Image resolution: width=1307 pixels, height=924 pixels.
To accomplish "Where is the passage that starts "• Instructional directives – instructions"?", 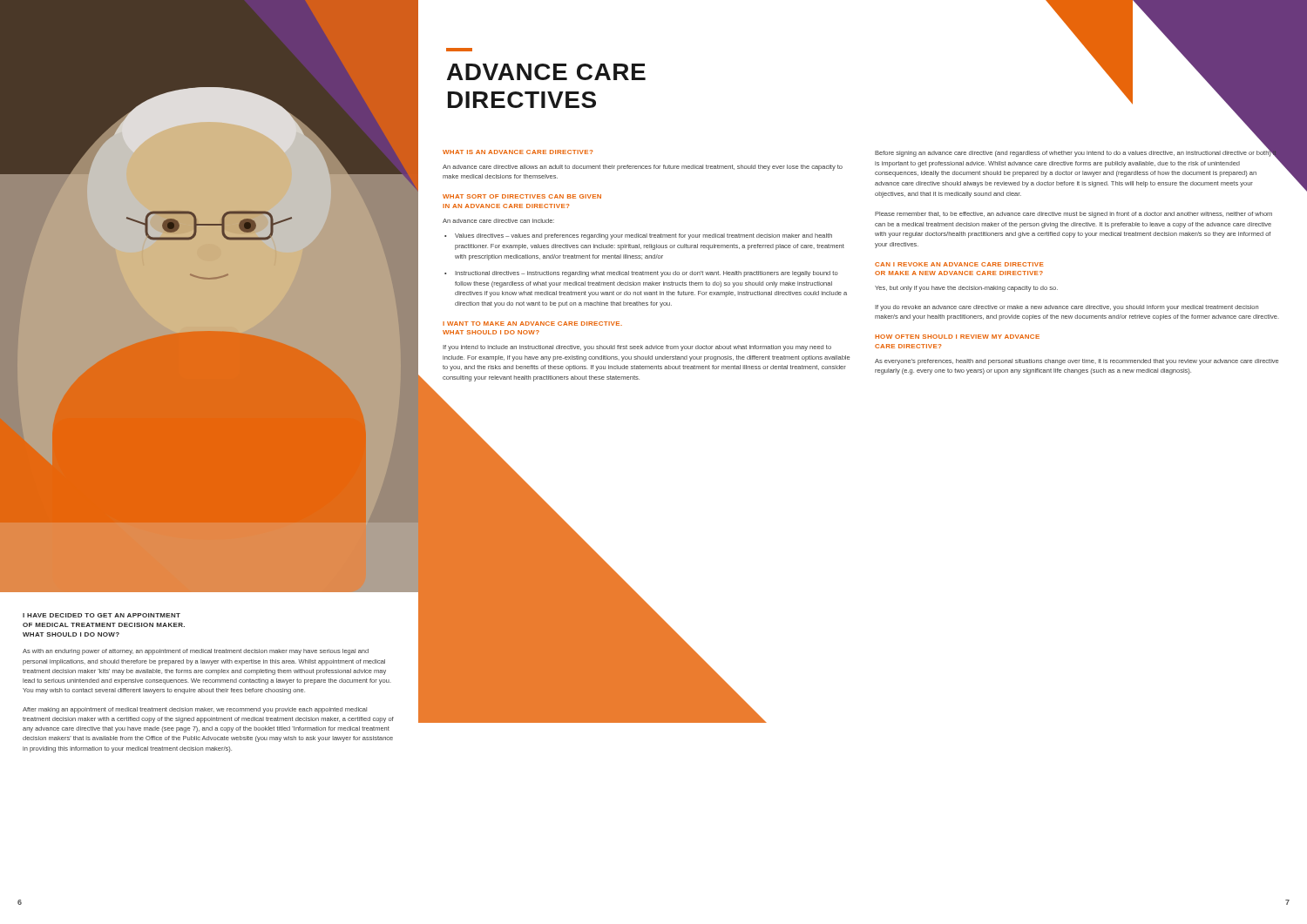I will (646, 288).
